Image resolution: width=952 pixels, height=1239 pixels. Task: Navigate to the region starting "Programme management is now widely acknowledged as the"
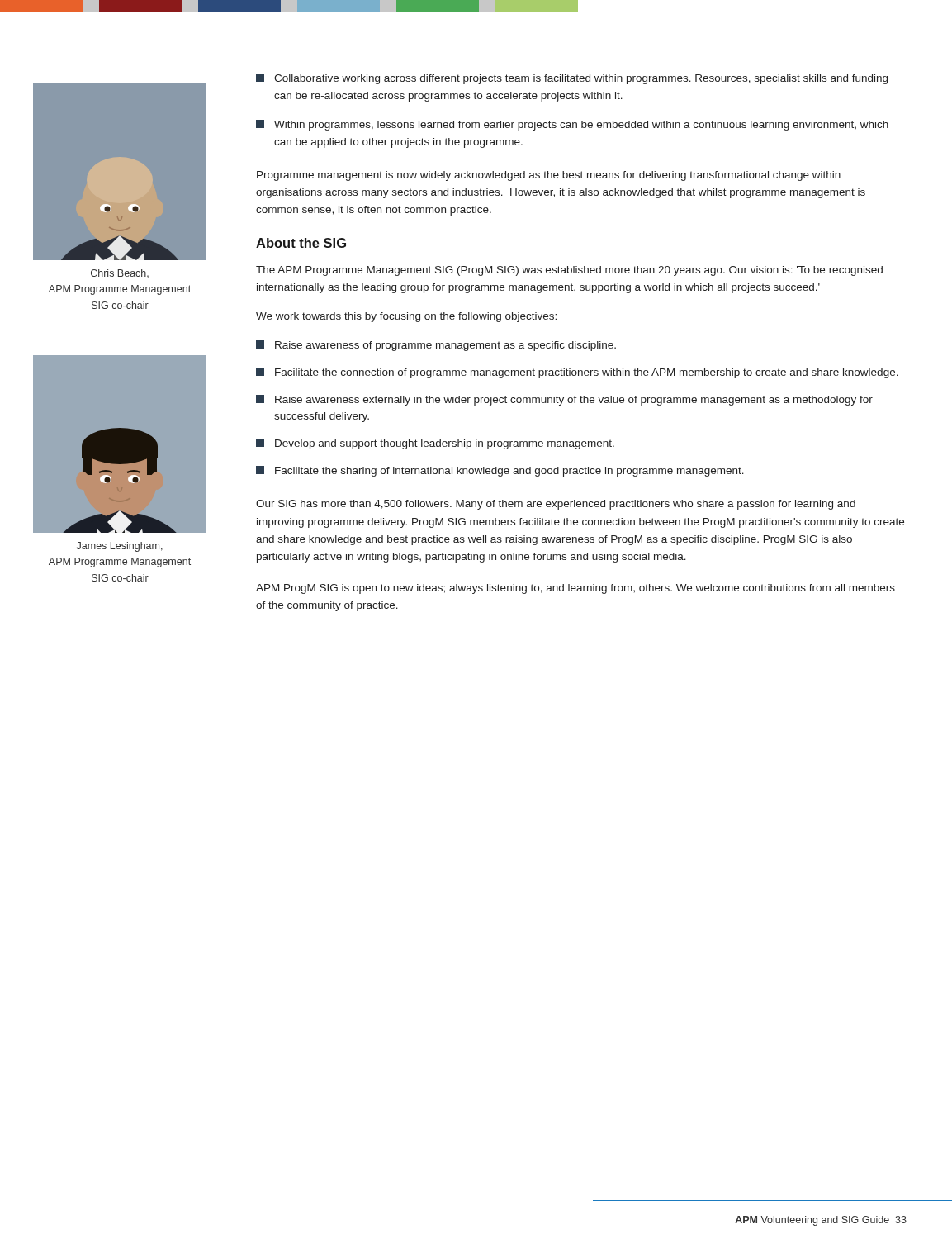(x=561, y=192)
